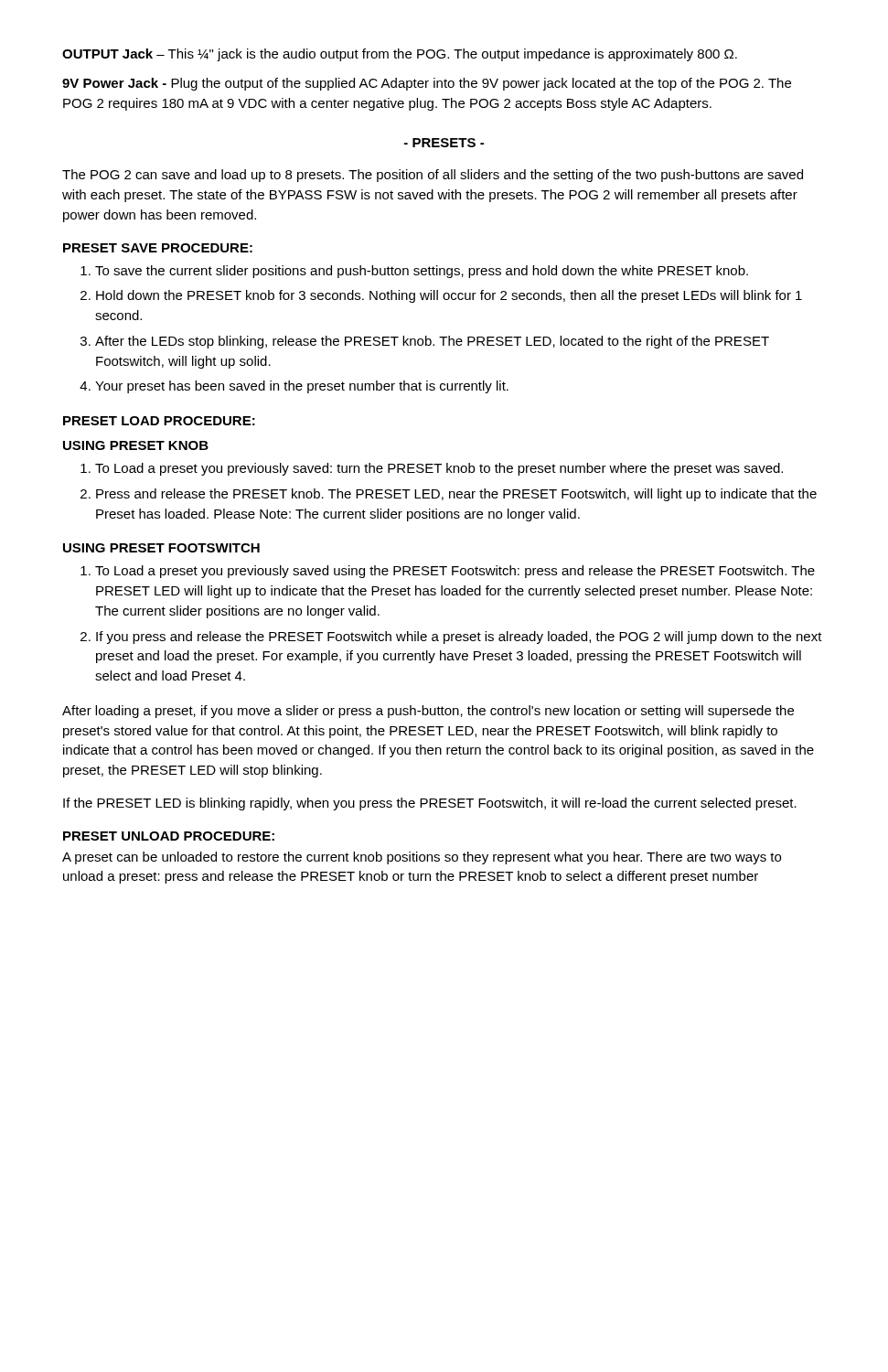Navigate to the passage starting "After the LEDs stop blinking, release the"
Viewport: 888px width, 1372px height.
pos(432,350)
